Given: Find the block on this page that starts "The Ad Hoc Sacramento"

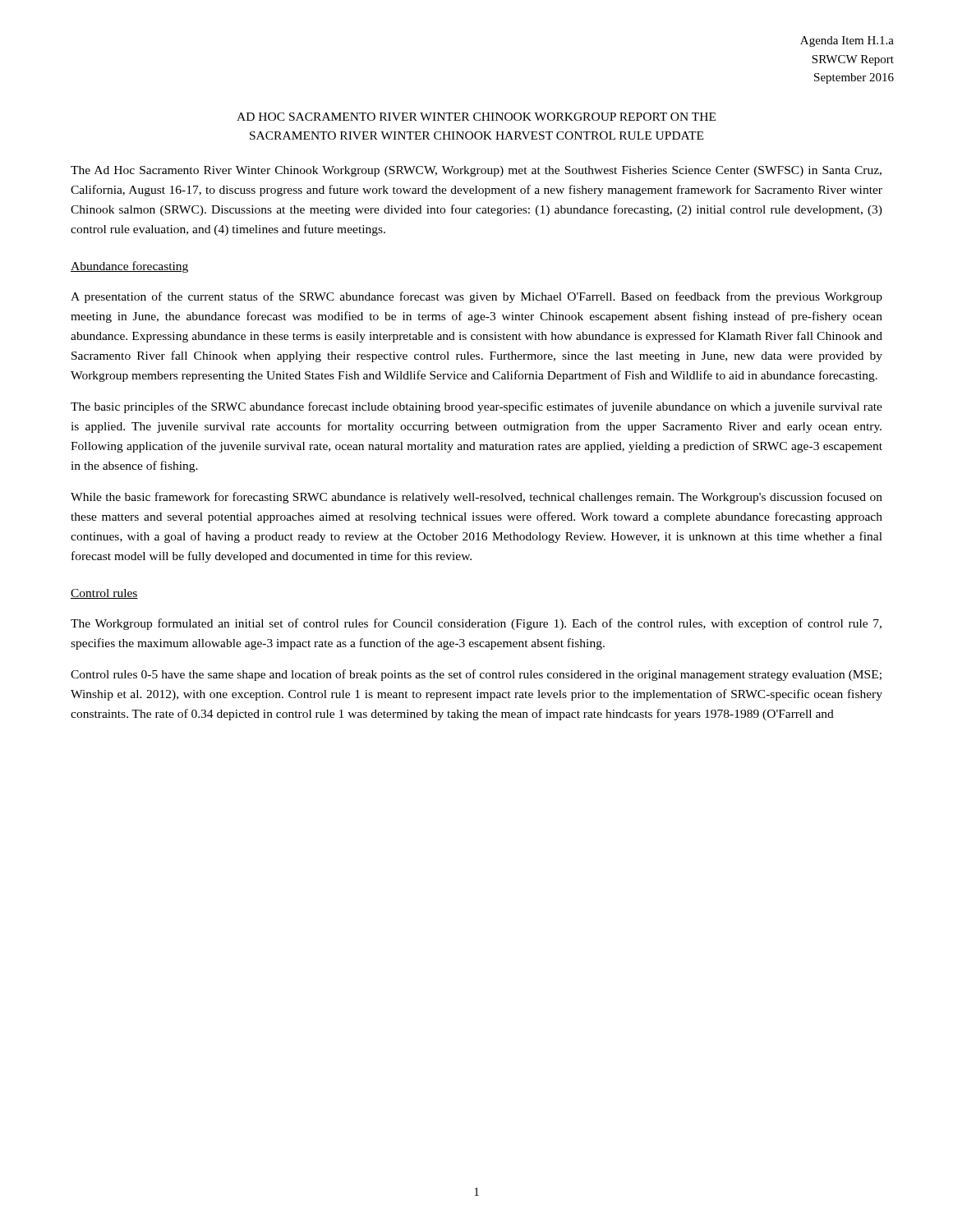Looking at the screenshot, I should pos(476,199).
